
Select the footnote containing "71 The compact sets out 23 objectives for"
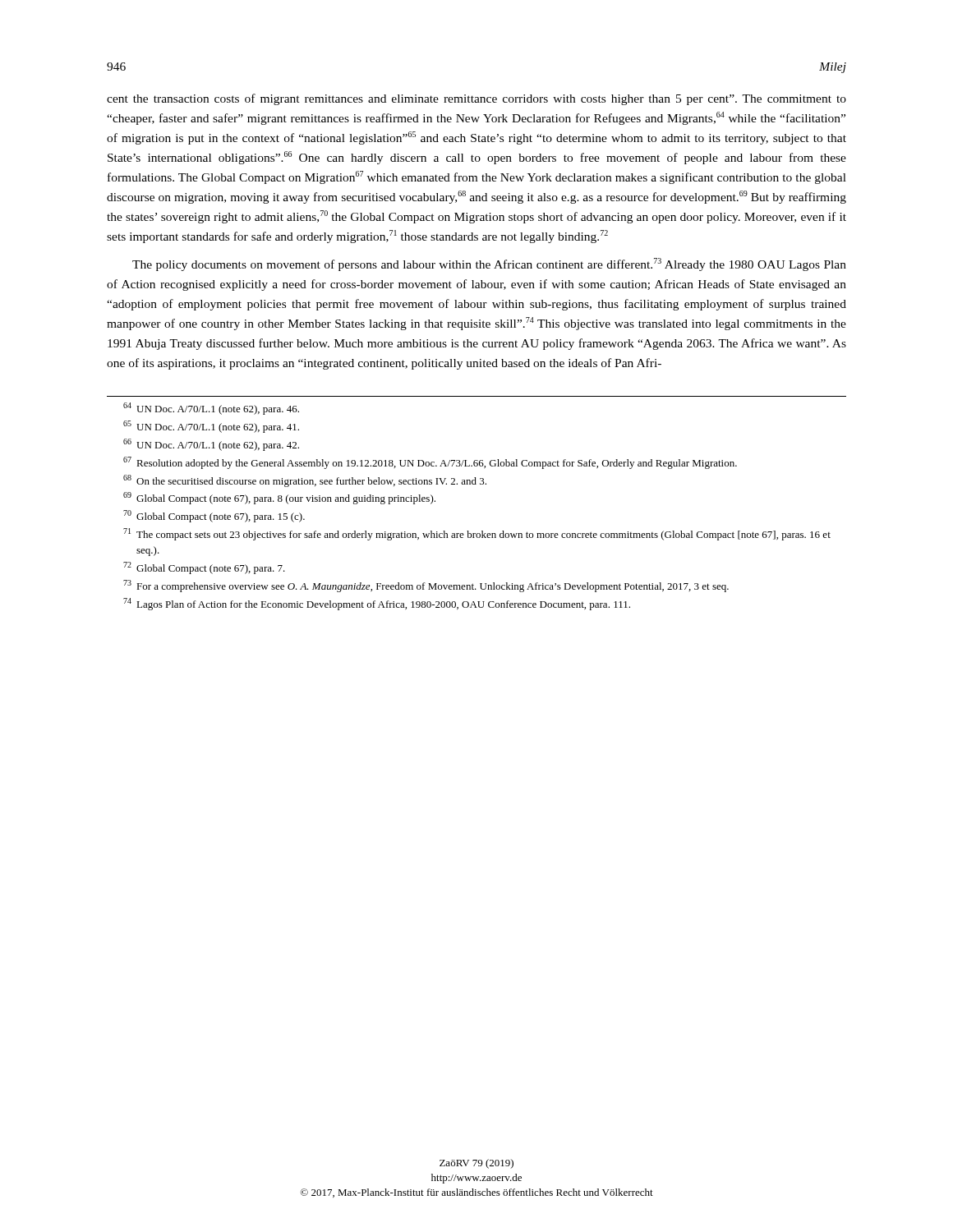tap(476, 543)
